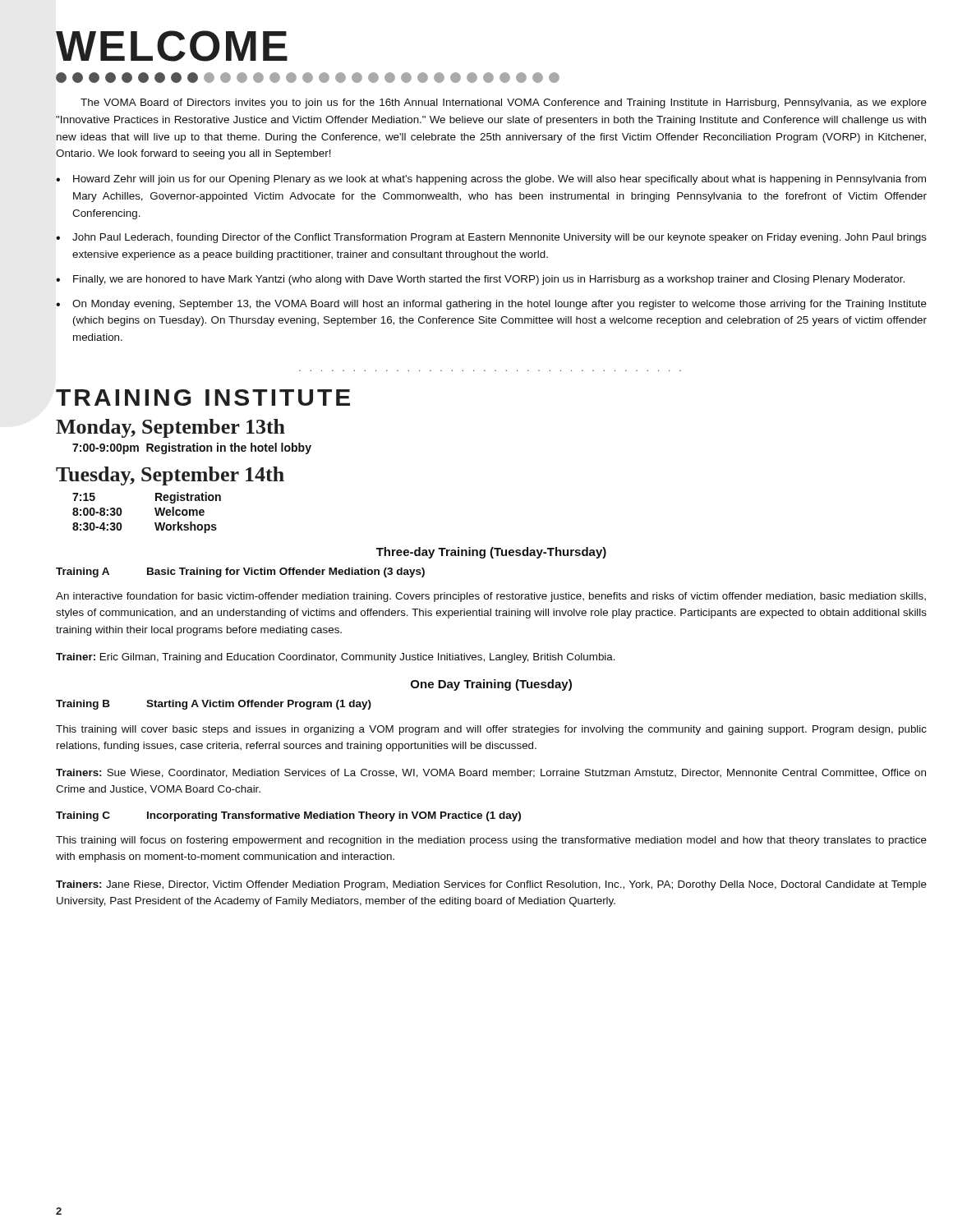Point to the text block starting "One Day Training (Tuesday)"
Viewport: 953px width, 1232px height.
pyautogui.click(x=491, y=684)
